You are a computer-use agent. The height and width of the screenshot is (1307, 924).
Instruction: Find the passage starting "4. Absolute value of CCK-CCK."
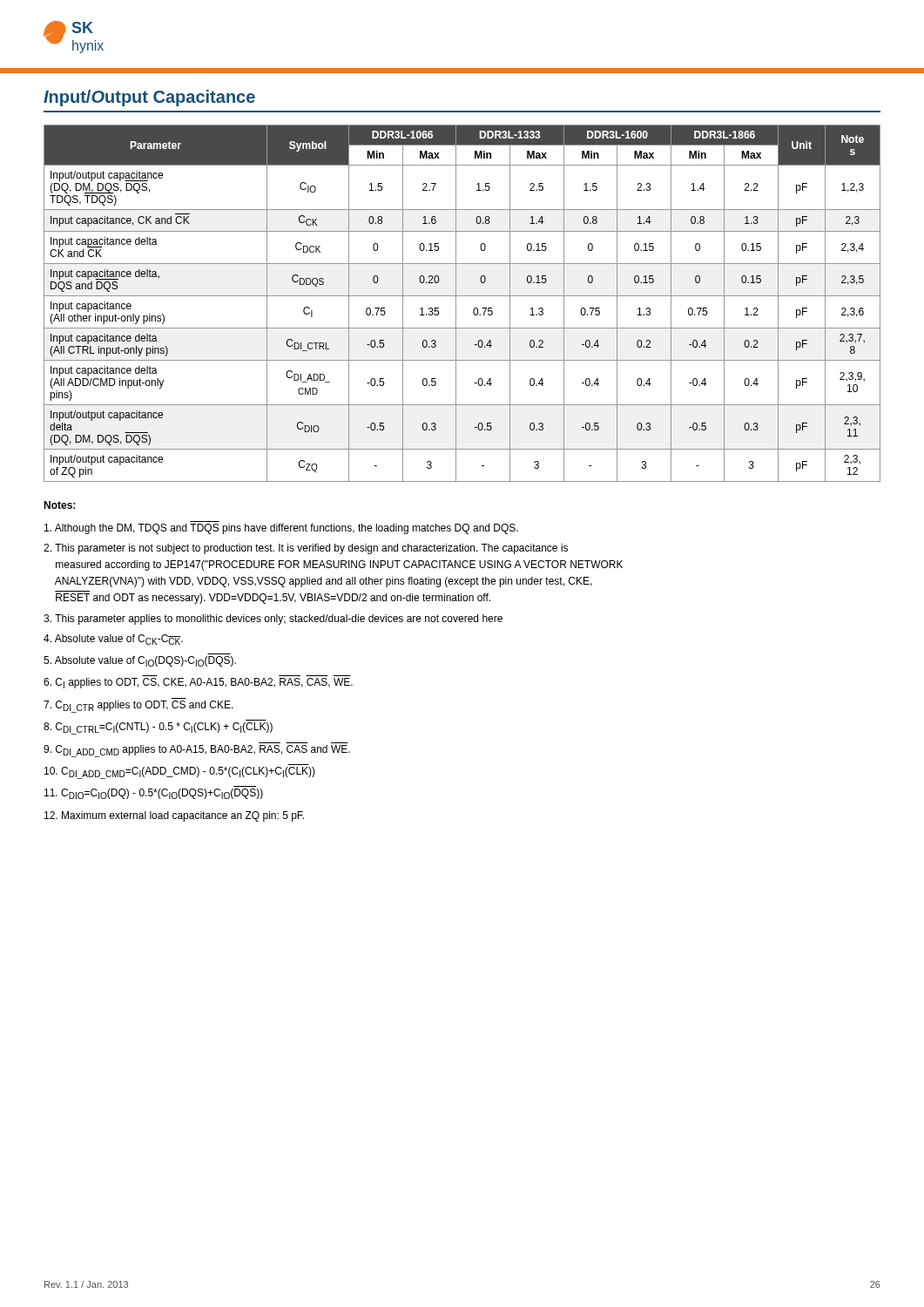point(113,639)
